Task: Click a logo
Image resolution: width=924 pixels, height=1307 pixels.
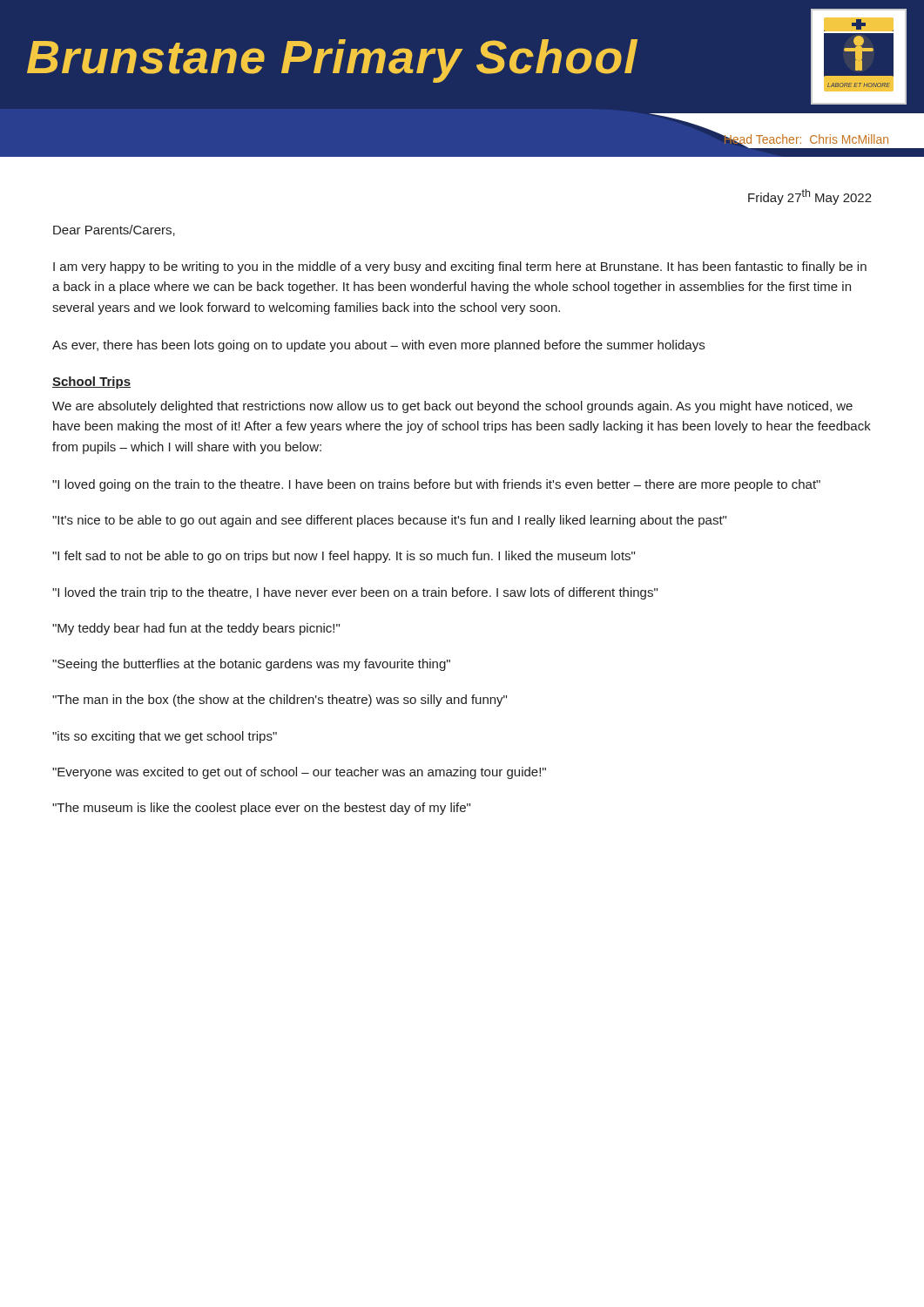Action: pyautogui.click(x=859, y=57)
